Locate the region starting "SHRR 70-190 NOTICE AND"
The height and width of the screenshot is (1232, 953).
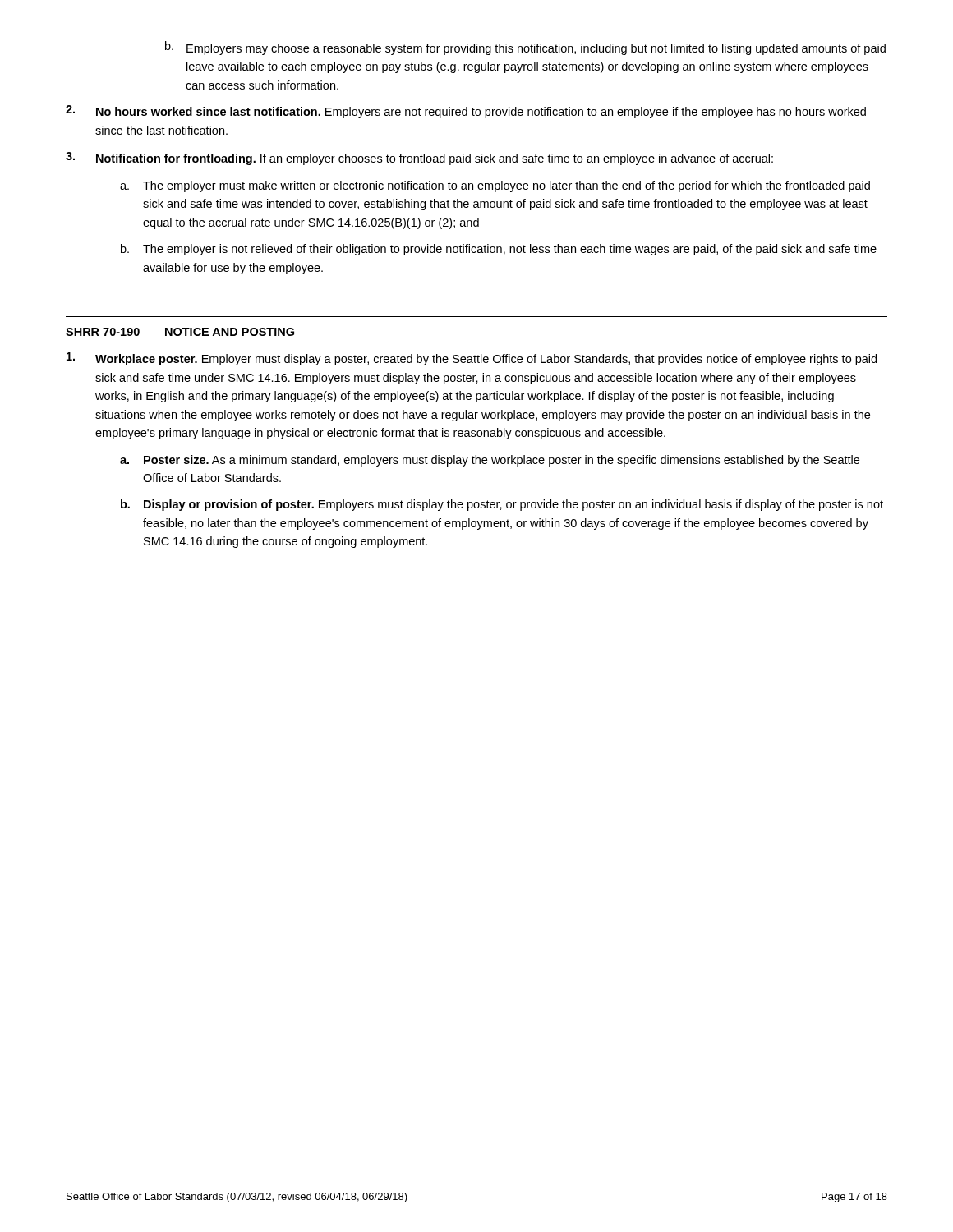pos(180,332)
